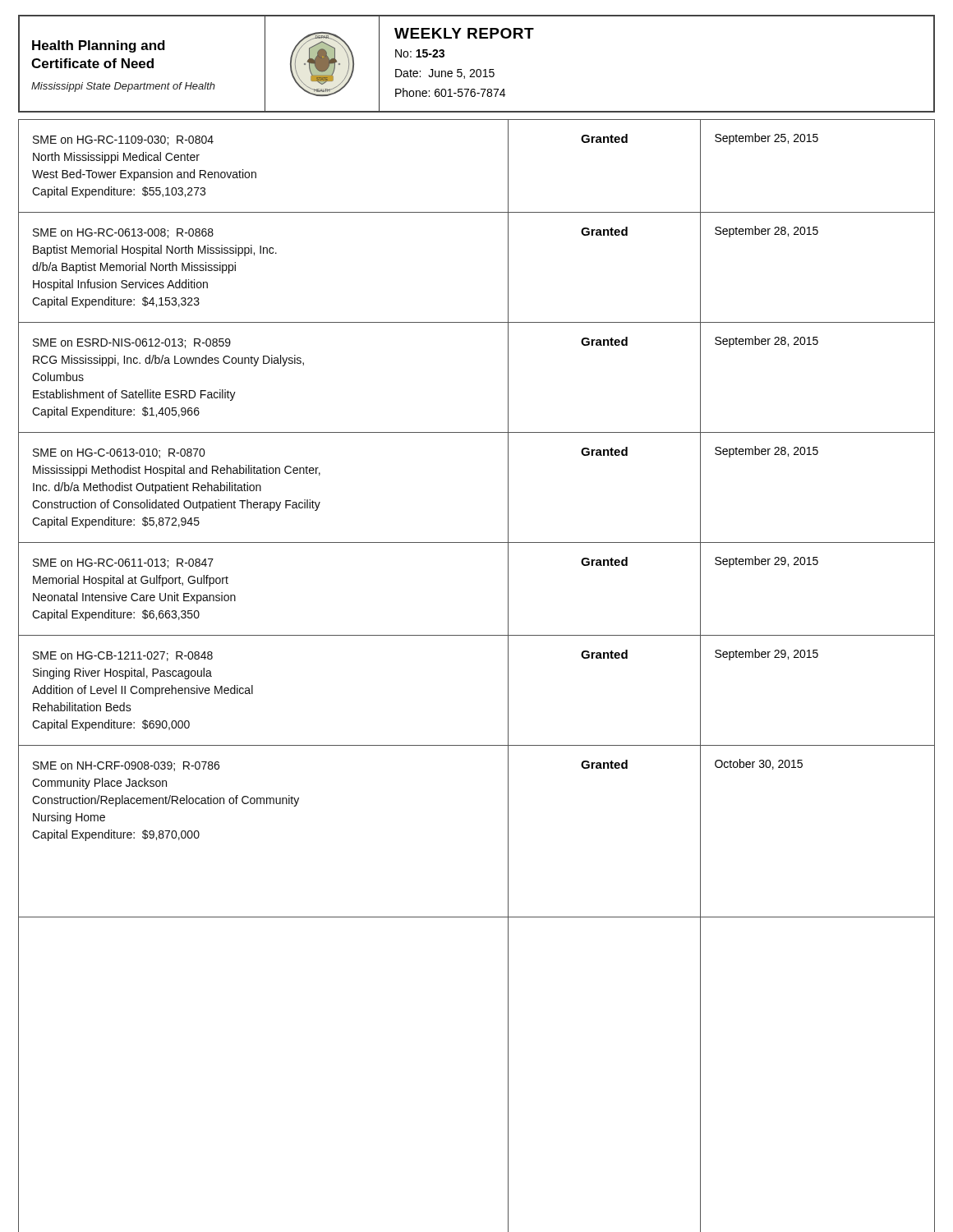The image size is (953, 1232).
Task: Find the text starting "October 30, 2015"
Action: click(x=759, y=764)
